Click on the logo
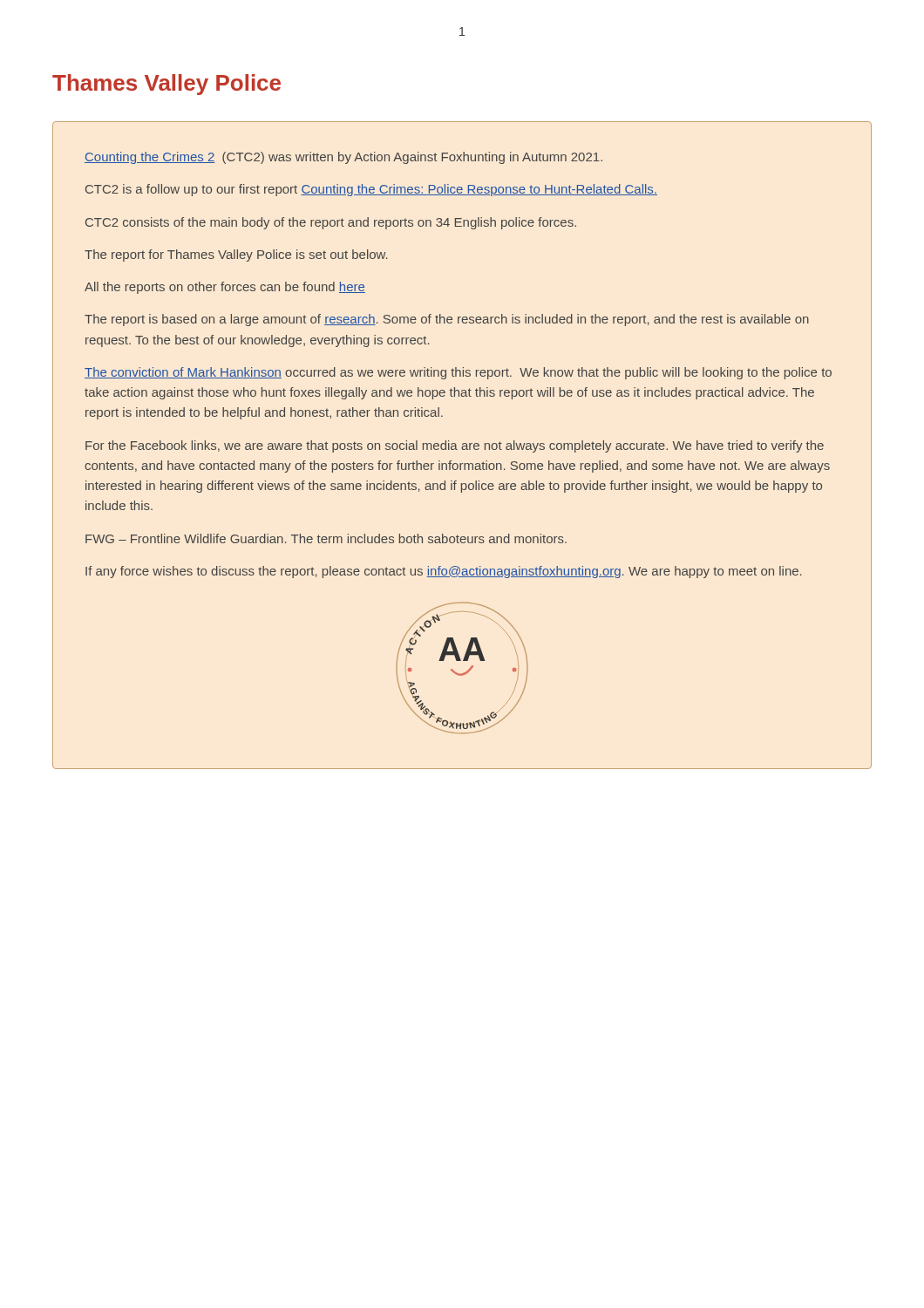Viewport: 924px width, 1308px height. [x=462, y=669]
